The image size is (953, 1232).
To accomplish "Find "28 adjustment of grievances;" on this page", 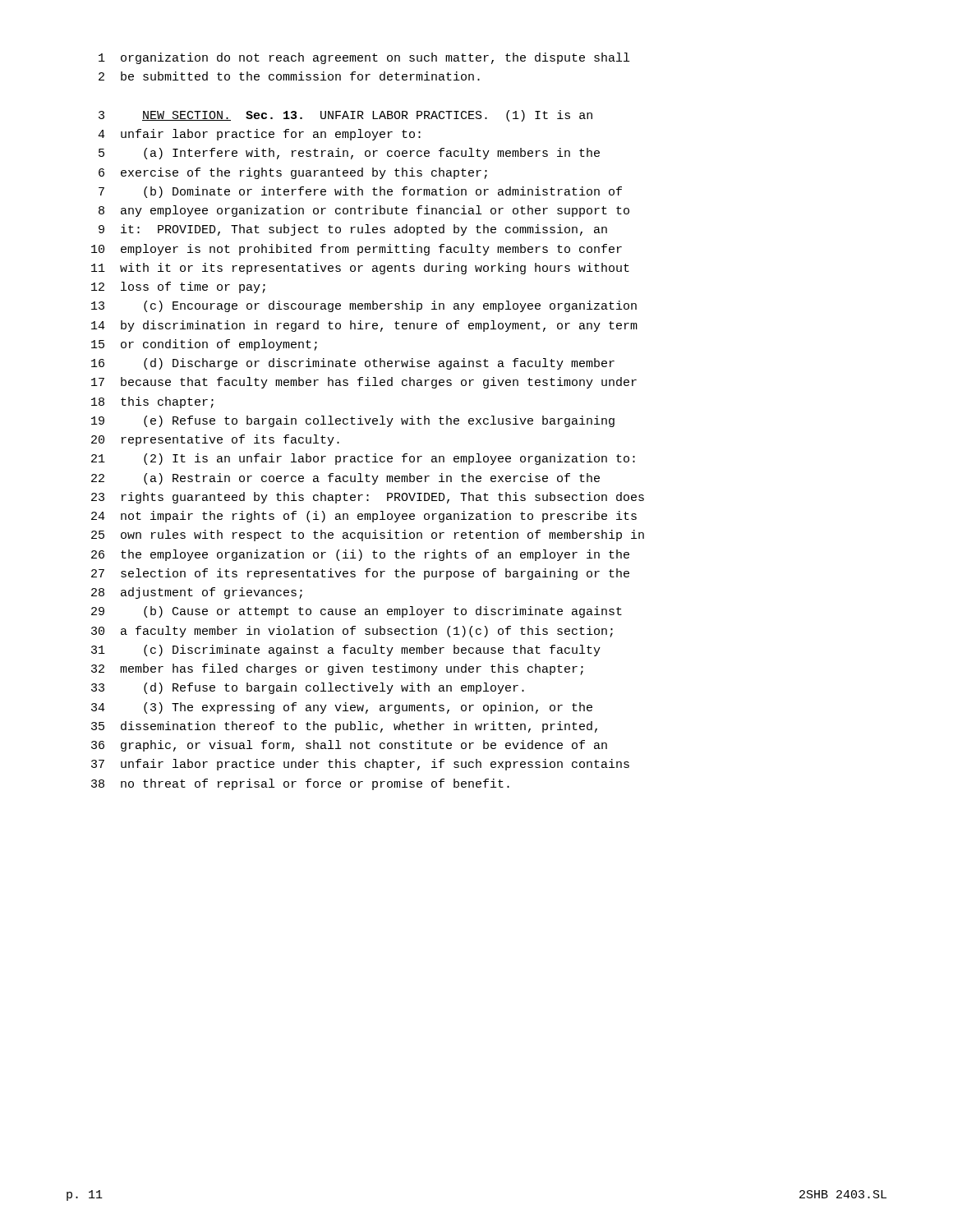I will tap(212, 593).
